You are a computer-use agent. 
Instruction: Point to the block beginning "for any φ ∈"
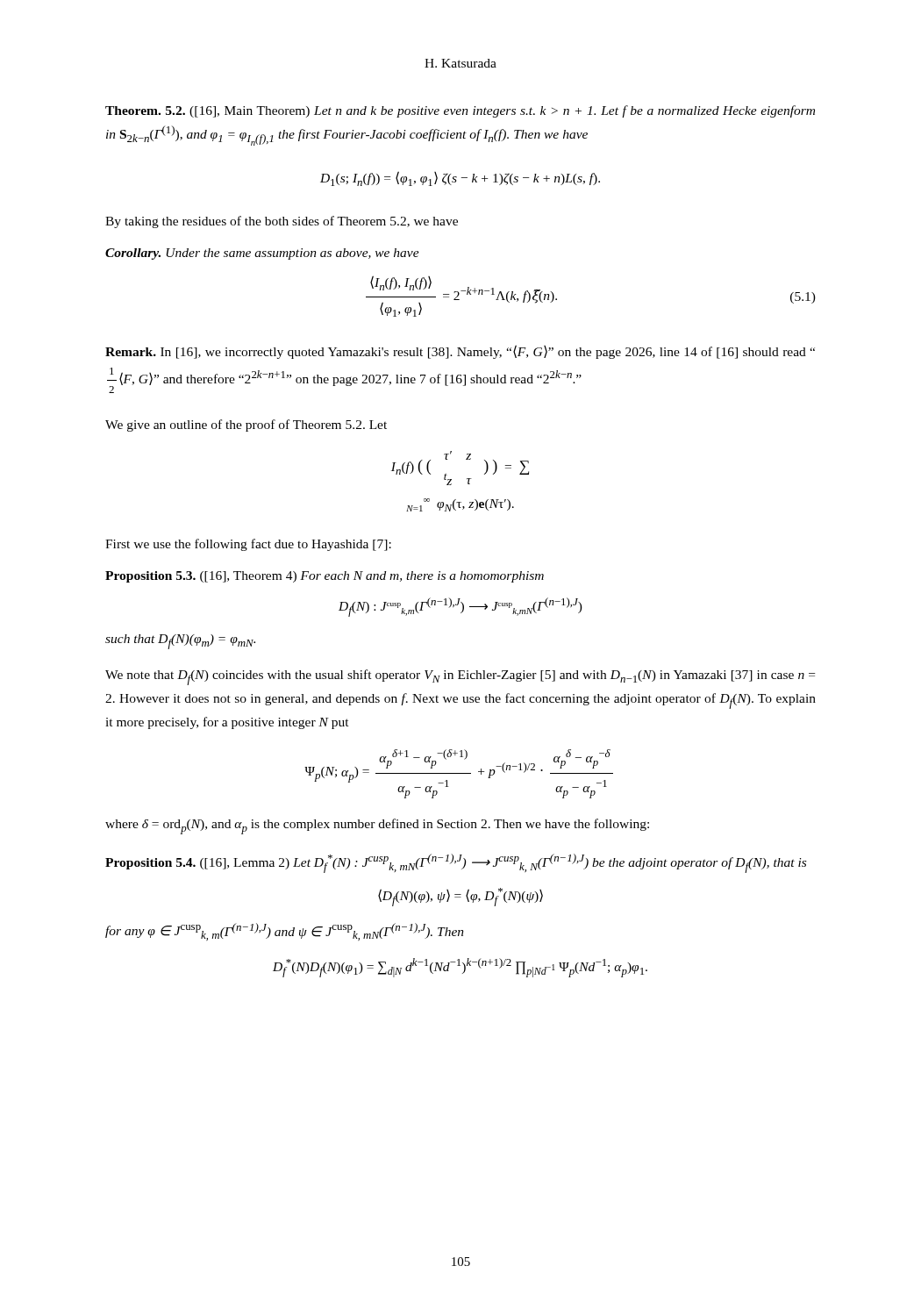[x=285, y=931]
